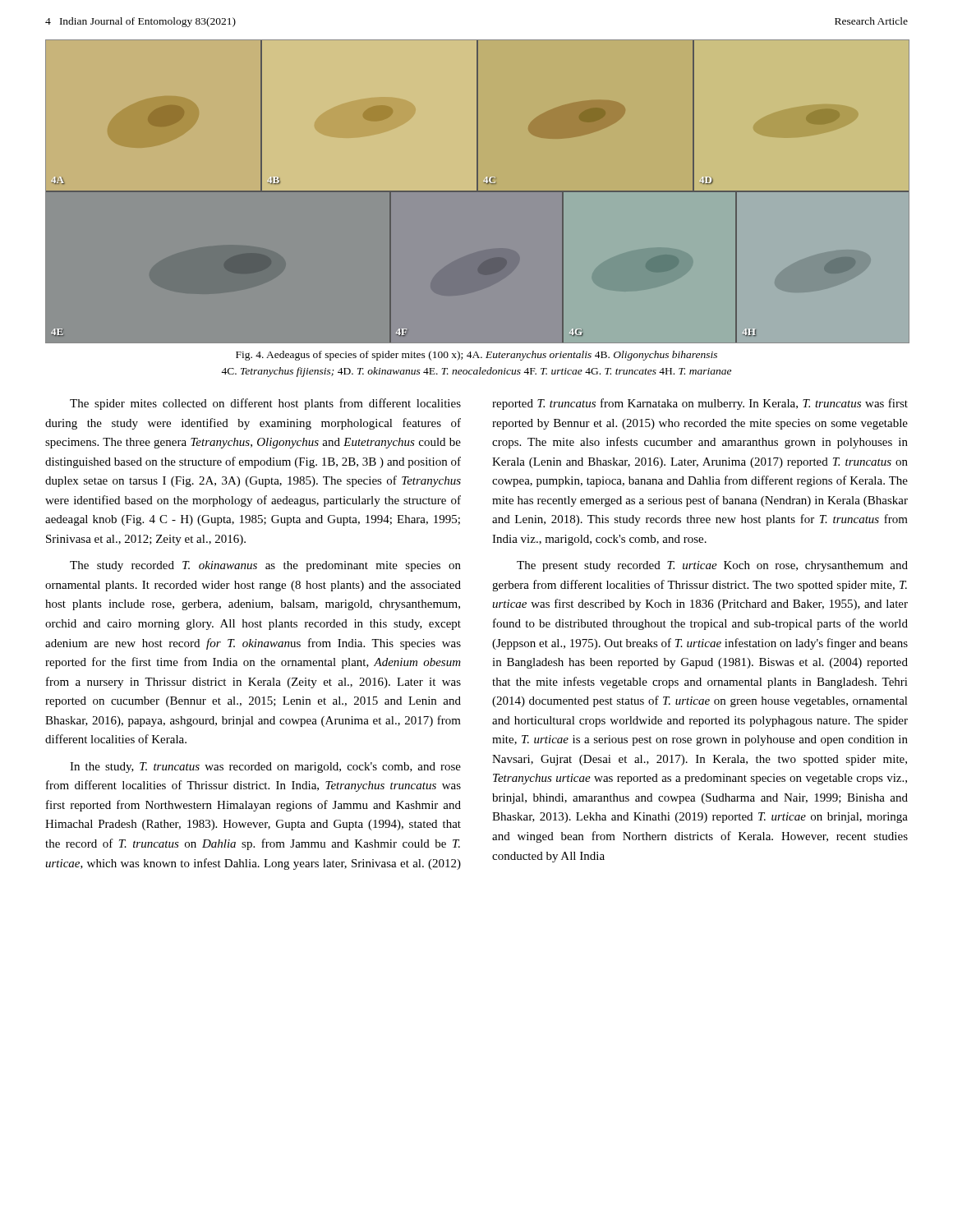Click on the photo
Screen dimensions: 1232x953
coord(476,191)
